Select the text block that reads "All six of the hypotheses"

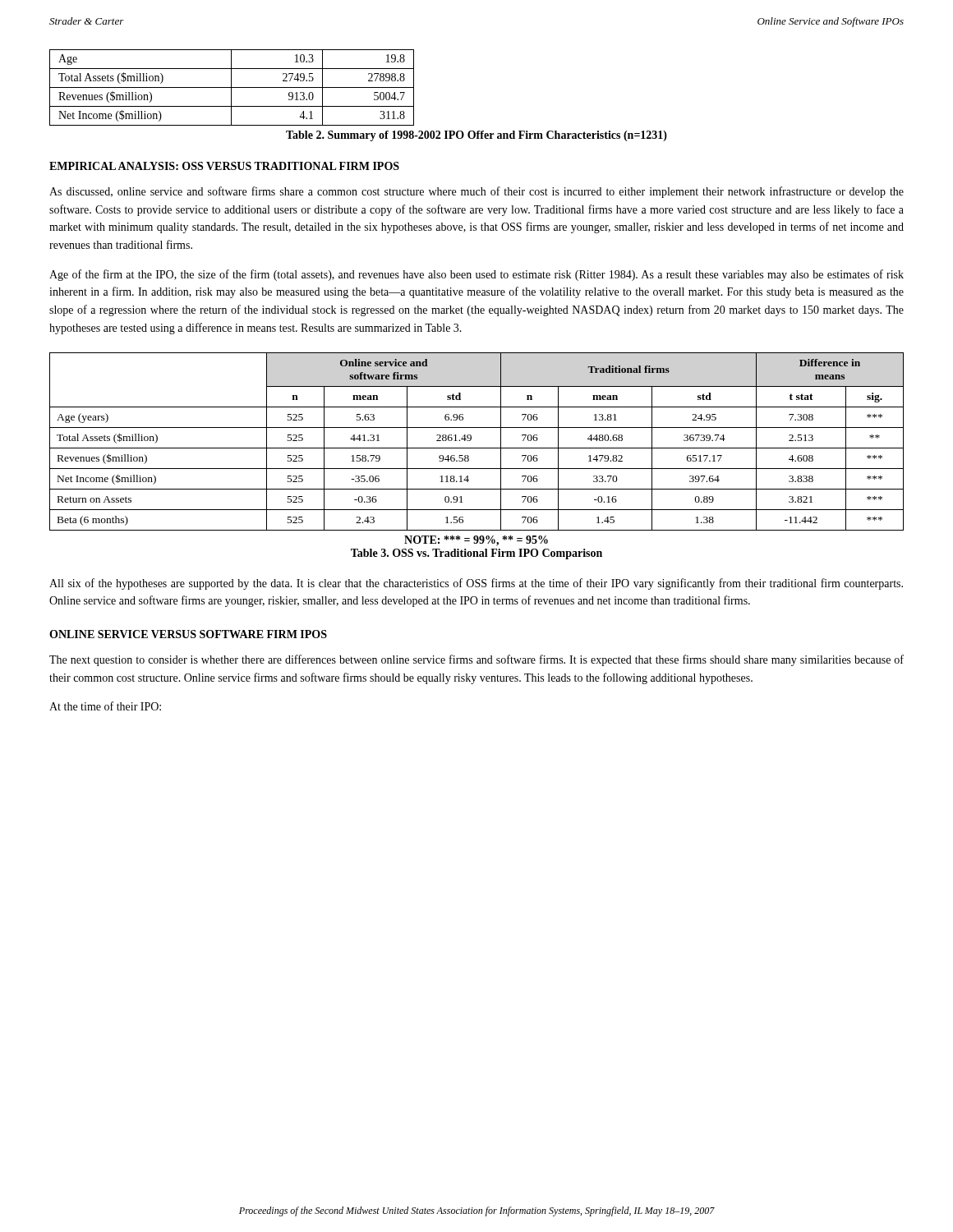[x=476, y=592]
